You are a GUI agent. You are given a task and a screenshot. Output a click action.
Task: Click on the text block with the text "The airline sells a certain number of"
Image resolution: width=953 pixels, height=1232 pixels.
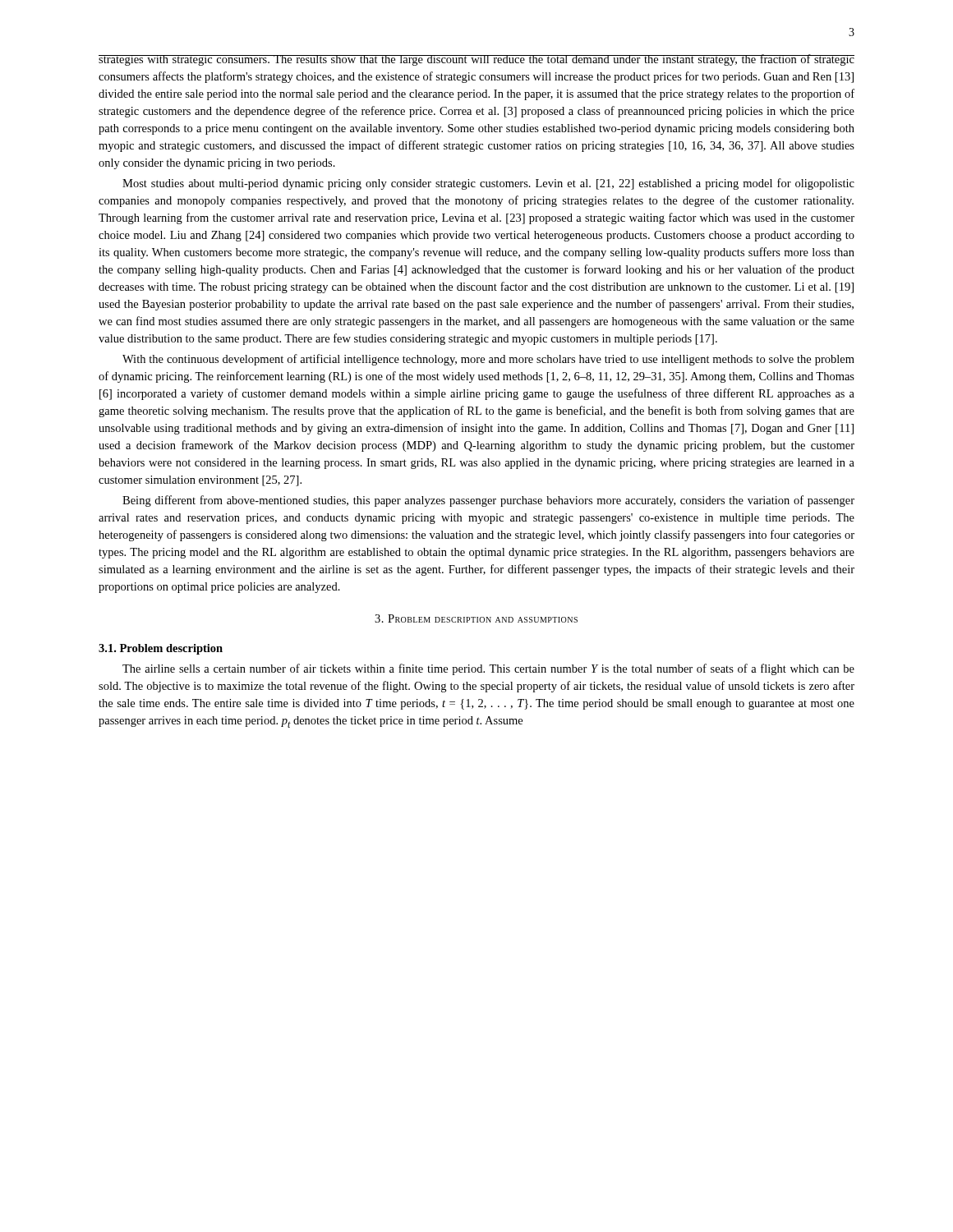476,696
